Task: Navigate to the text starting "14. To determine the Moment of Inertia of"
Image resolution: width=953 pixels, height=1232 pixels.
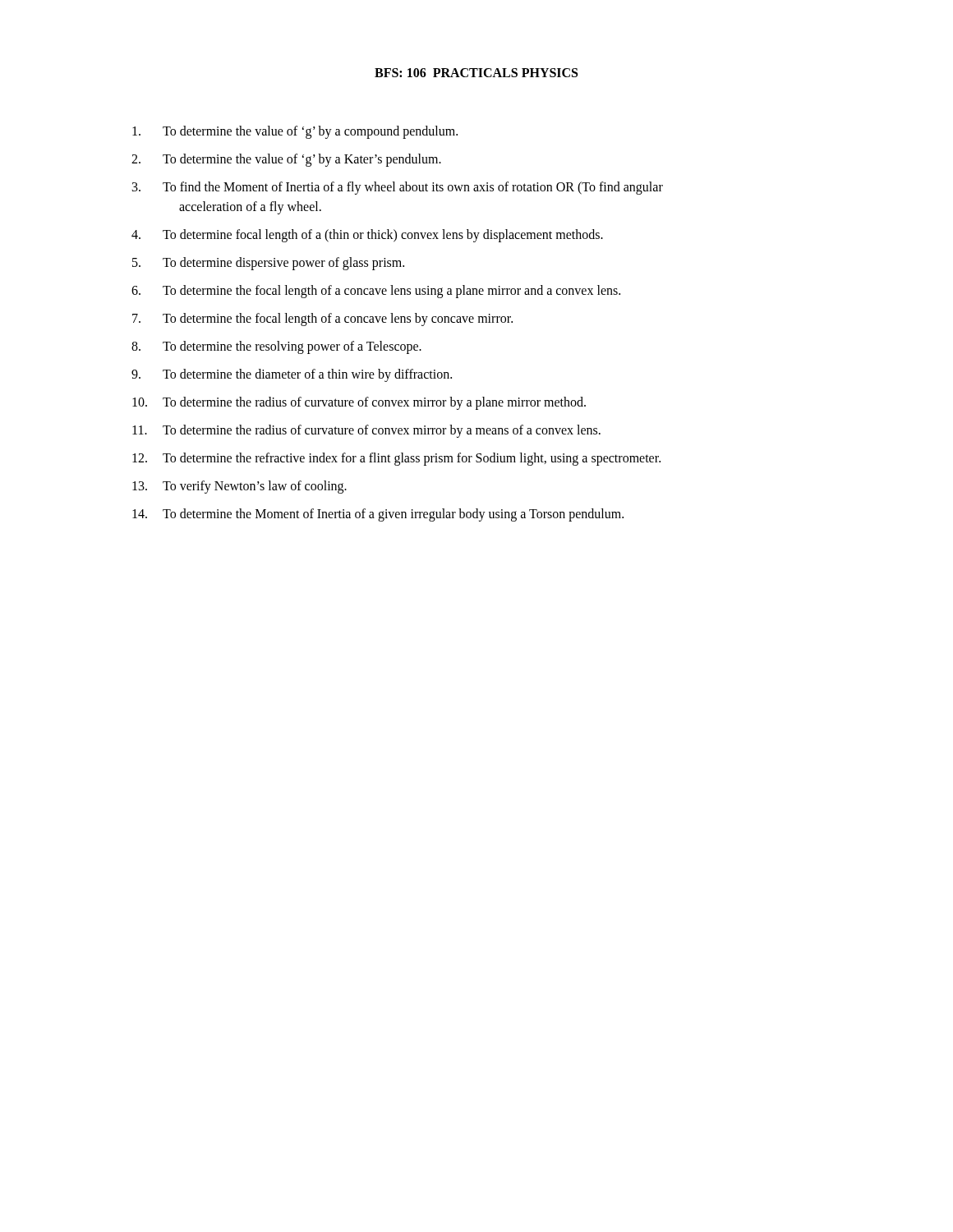Action: click(493, 514)
